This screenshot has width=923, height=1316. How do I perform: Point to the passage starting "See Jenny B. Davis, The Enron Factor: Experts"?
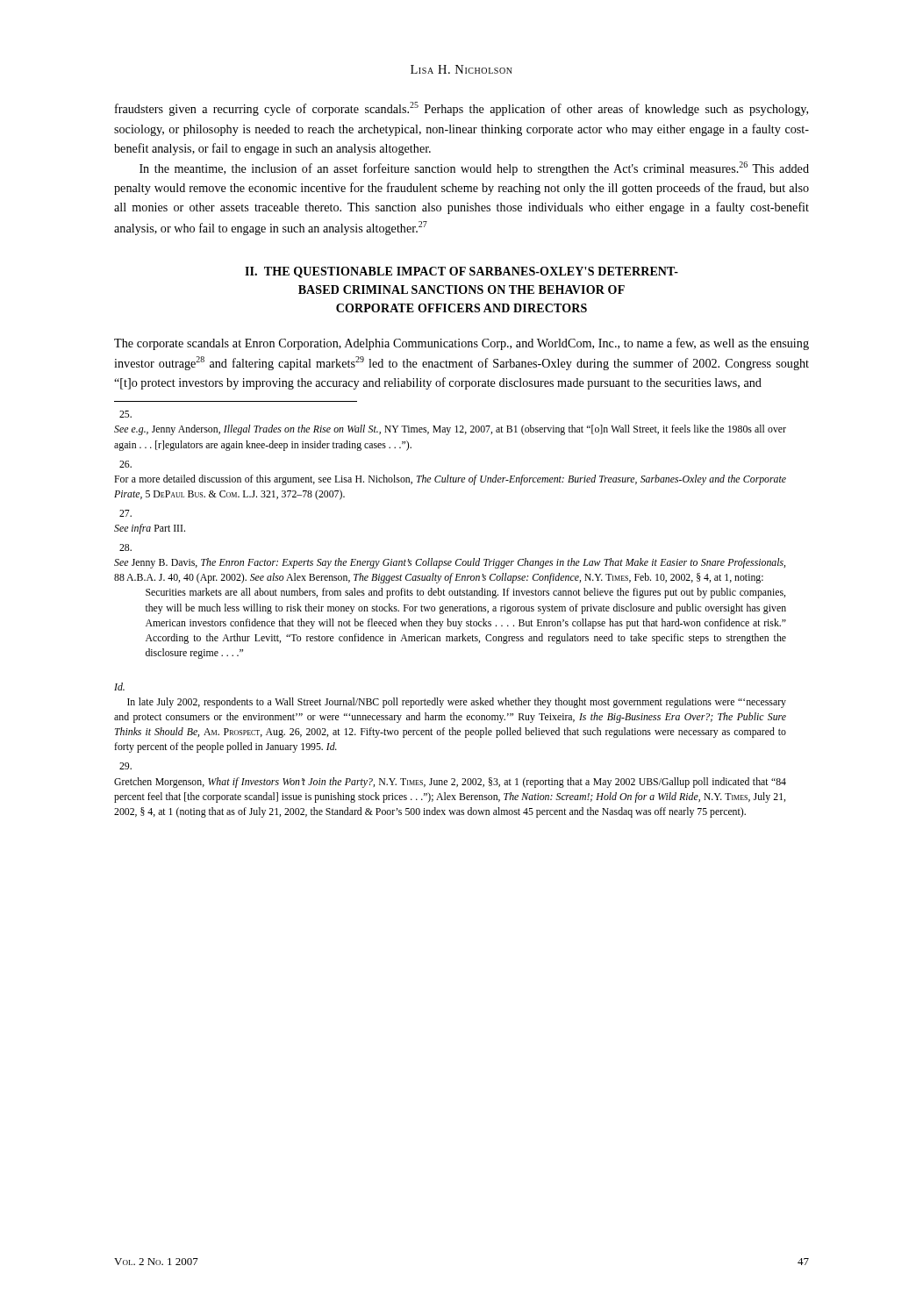pos(450,601)
